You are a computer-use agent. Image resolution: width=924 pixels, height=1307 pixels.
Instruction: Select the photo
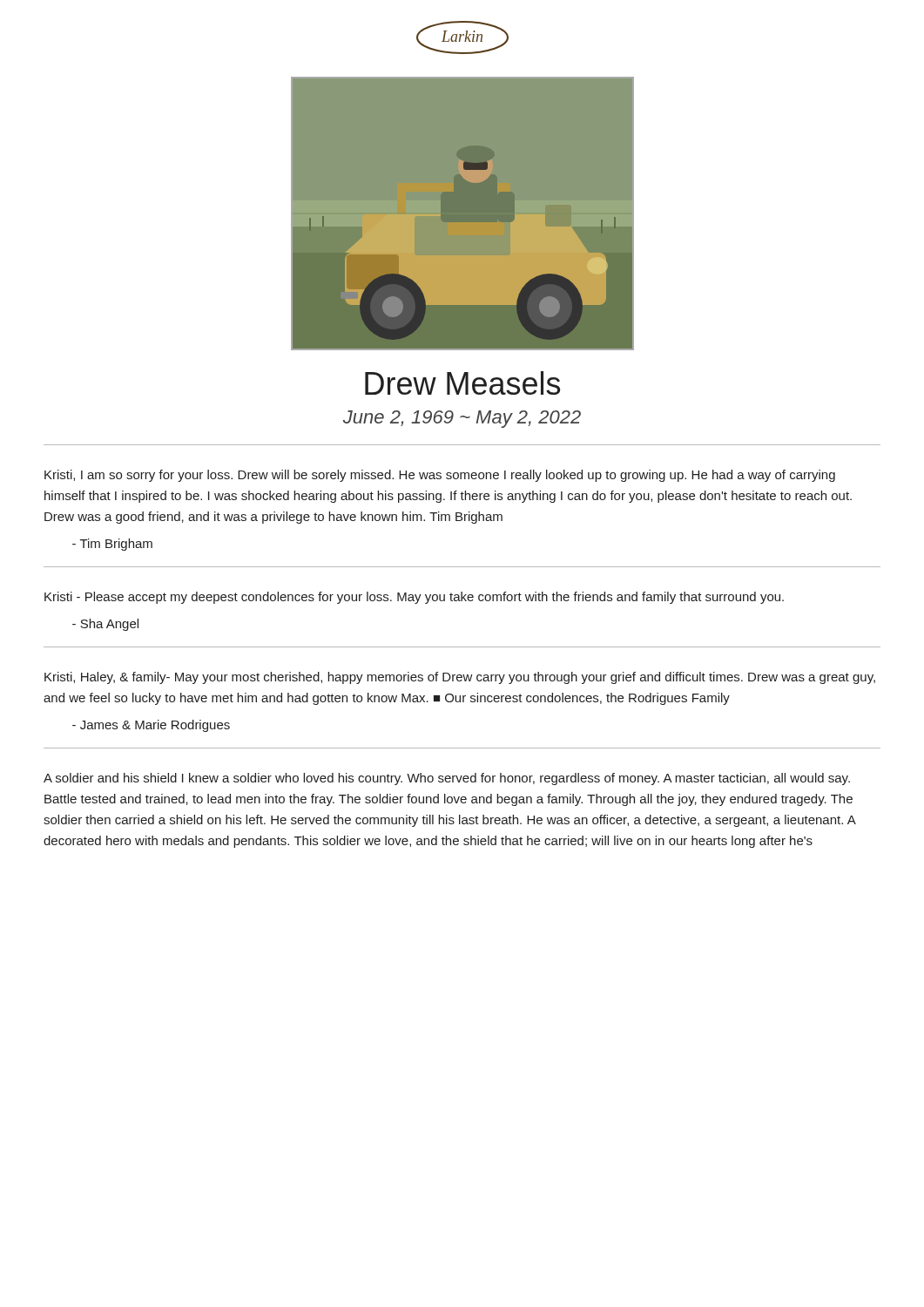point(462,213)
